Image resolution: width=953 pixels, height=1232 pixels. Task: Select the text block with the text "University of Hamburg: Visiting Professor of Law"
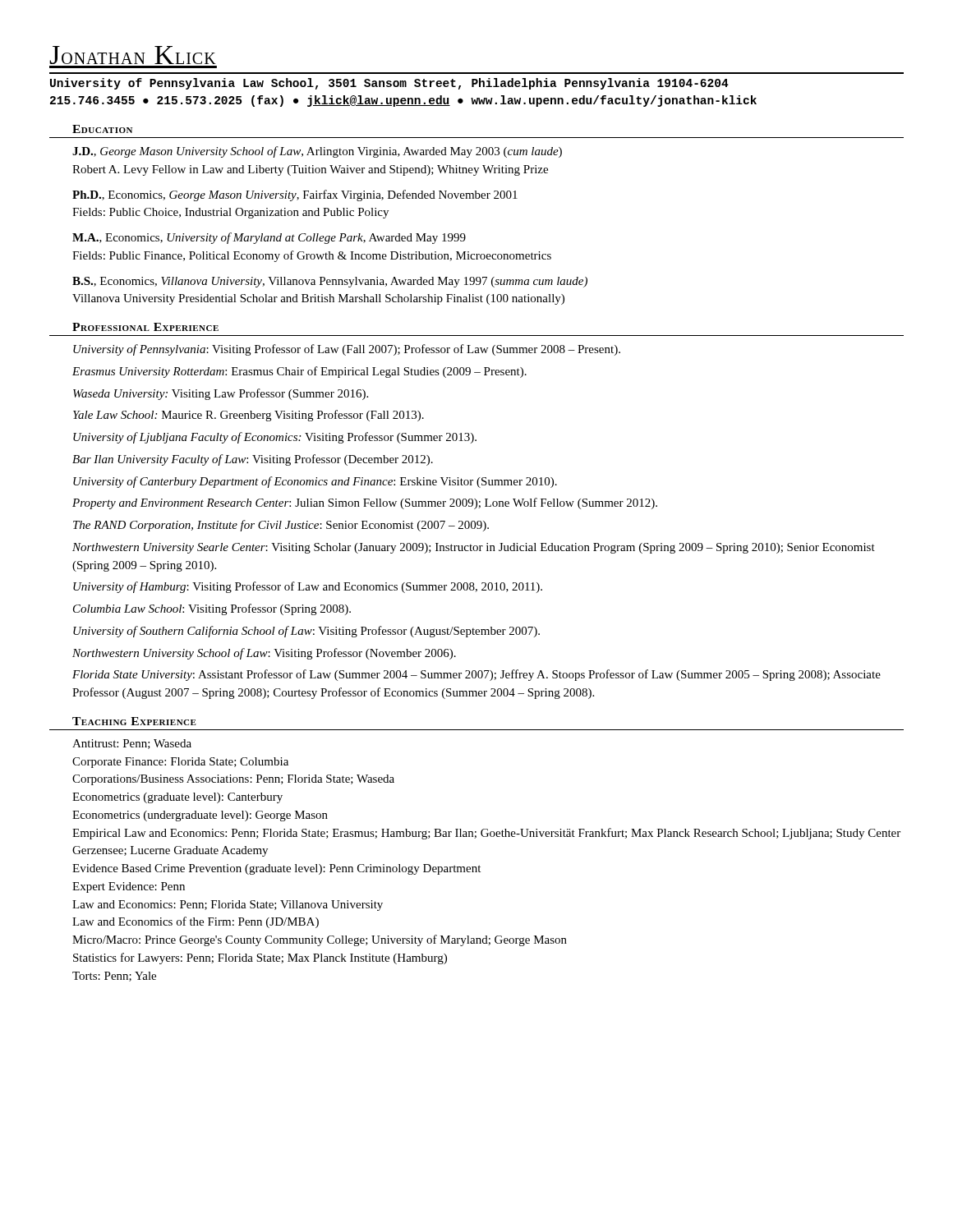point(308,587)
